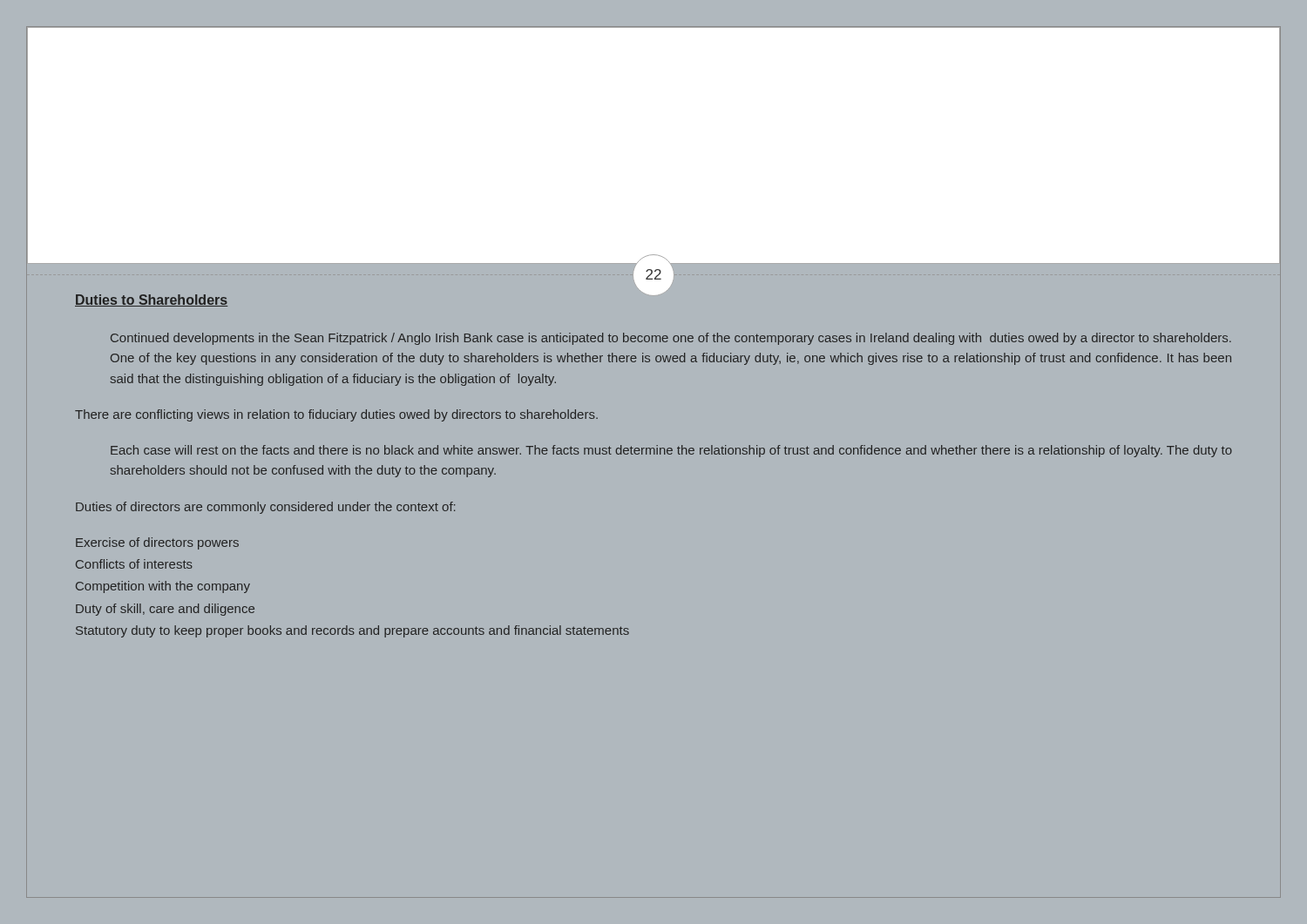Select the section header that says "Duties to Shareholders"
This screenshot has width=1307, height=924.
(151, 300)
